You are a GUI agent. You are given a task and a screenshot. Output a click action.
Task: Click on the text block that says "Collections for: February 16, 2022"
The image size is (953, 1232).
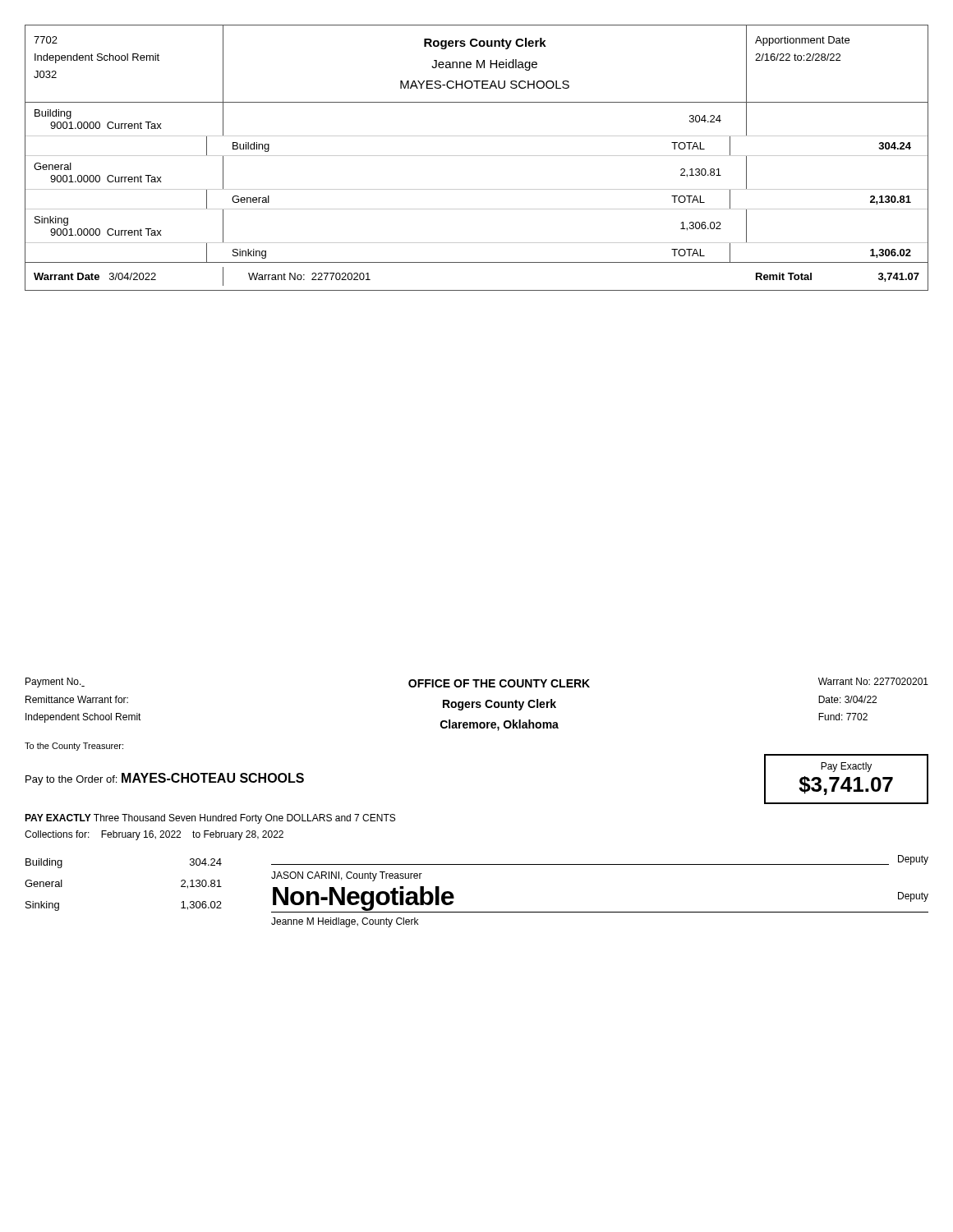(154, 834)
